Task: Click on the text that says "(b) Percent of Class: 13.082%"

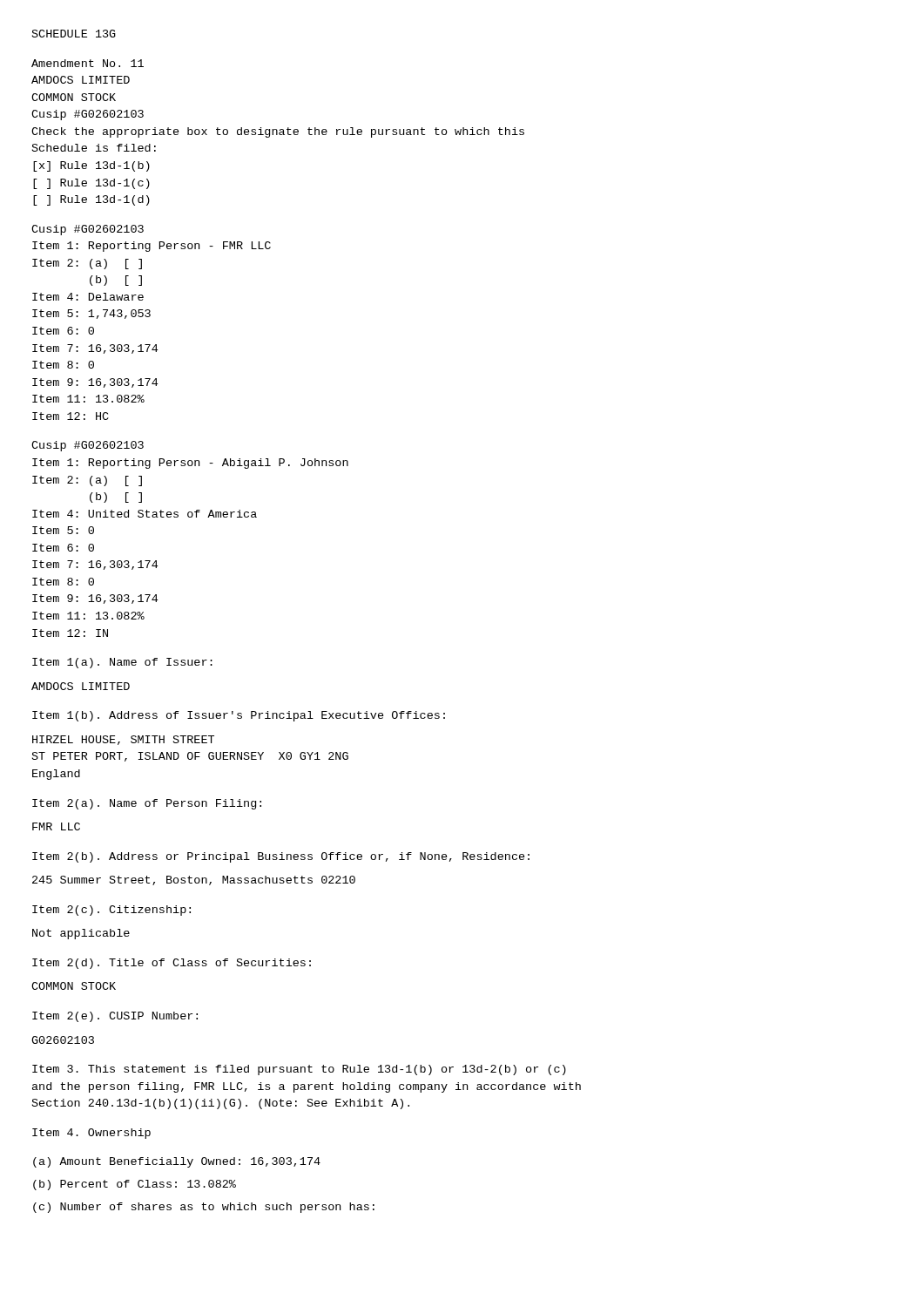Action: (134, 1185)
